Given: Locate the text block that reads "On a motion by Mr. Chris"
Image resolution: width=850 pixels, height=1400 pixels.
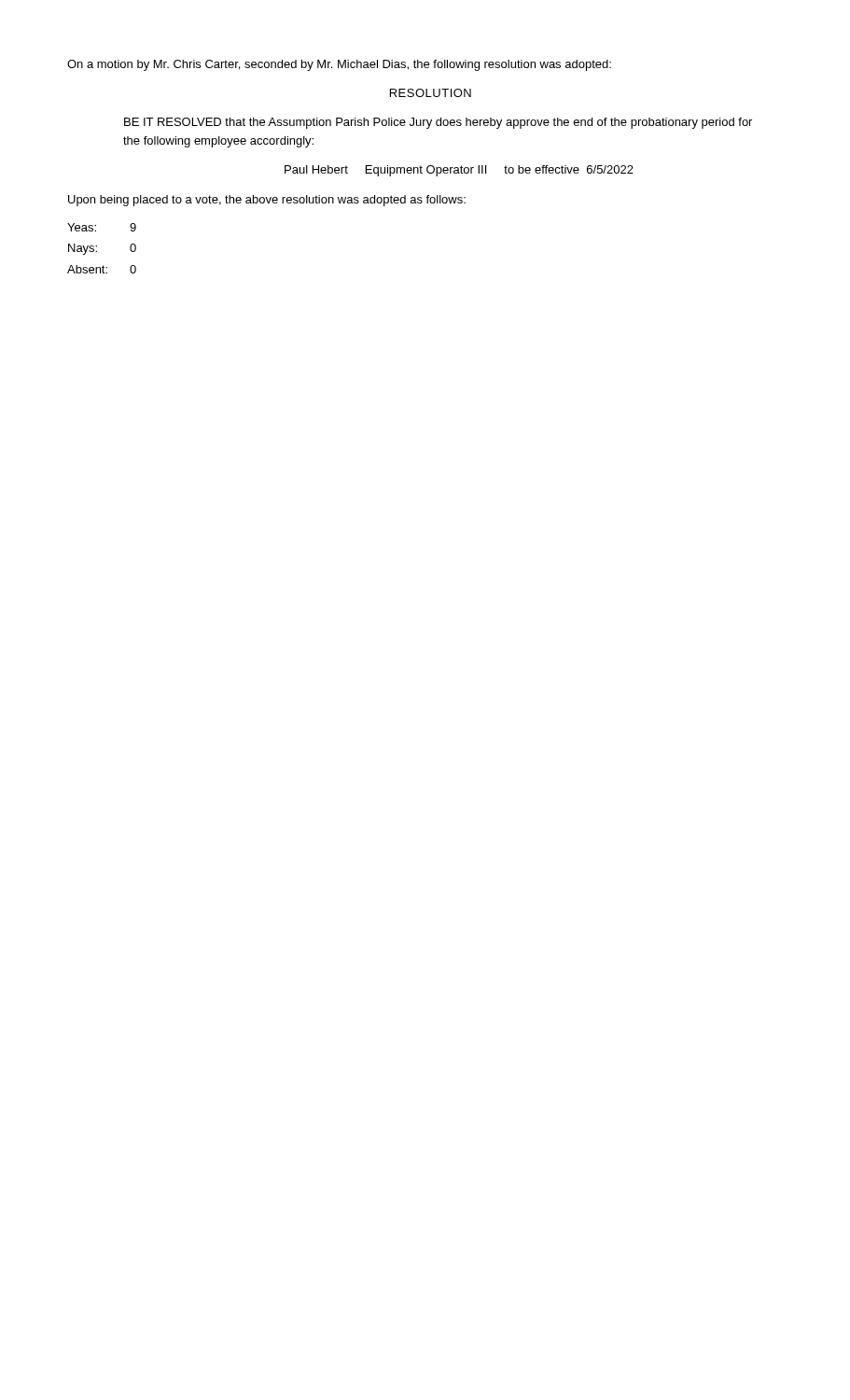Looking at the screenshot, I should click(x=340, y=64).
